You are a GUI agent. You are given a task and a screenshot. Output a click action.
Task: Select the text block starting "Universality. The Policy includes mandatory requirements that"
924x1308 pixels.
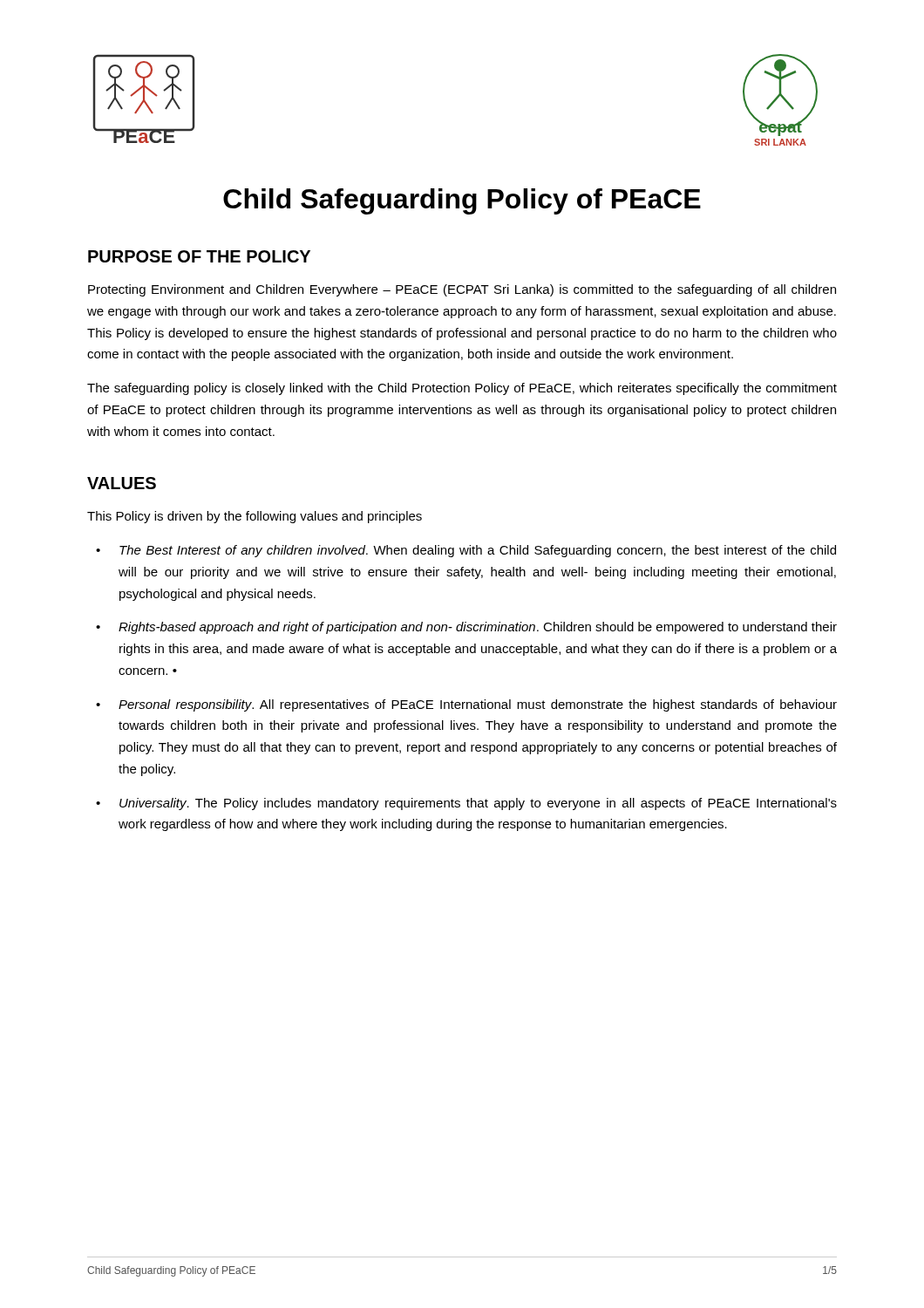tap(478, 813)
